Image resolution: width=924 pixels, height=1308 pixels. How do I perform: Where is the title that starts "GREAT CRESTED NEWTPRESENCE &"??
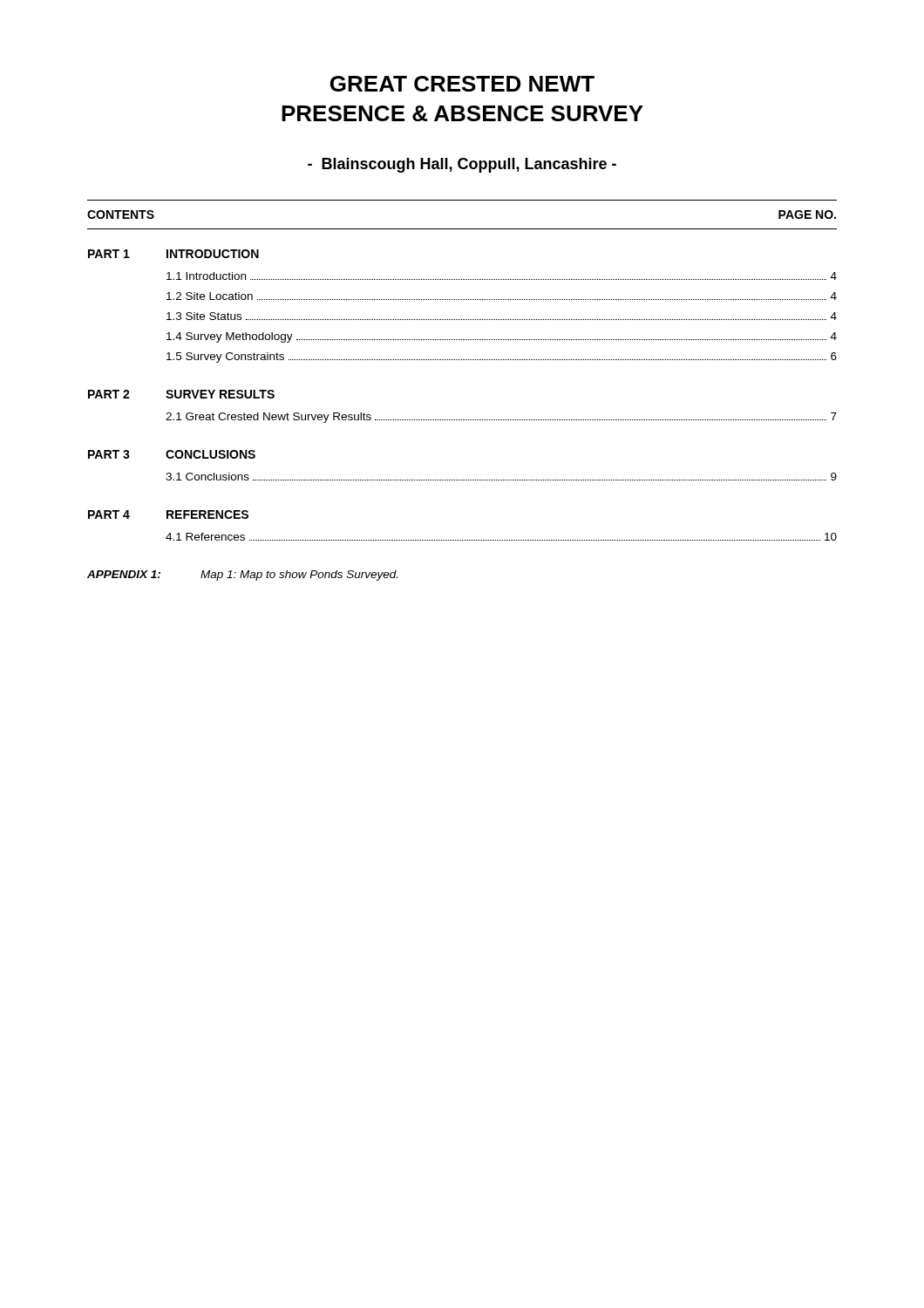point(462,99)
